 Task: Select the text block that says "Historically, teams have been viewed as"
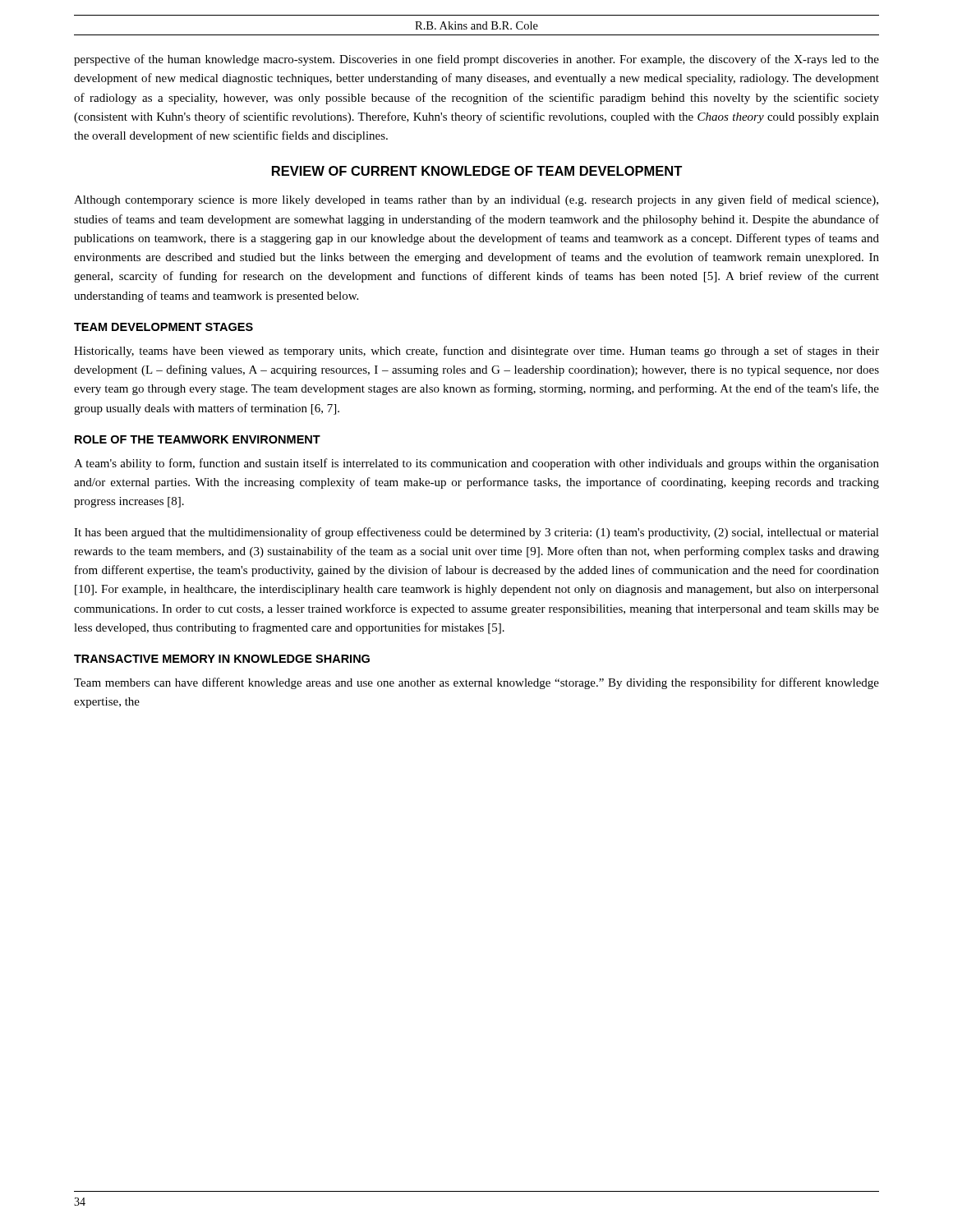click(476, 379)
